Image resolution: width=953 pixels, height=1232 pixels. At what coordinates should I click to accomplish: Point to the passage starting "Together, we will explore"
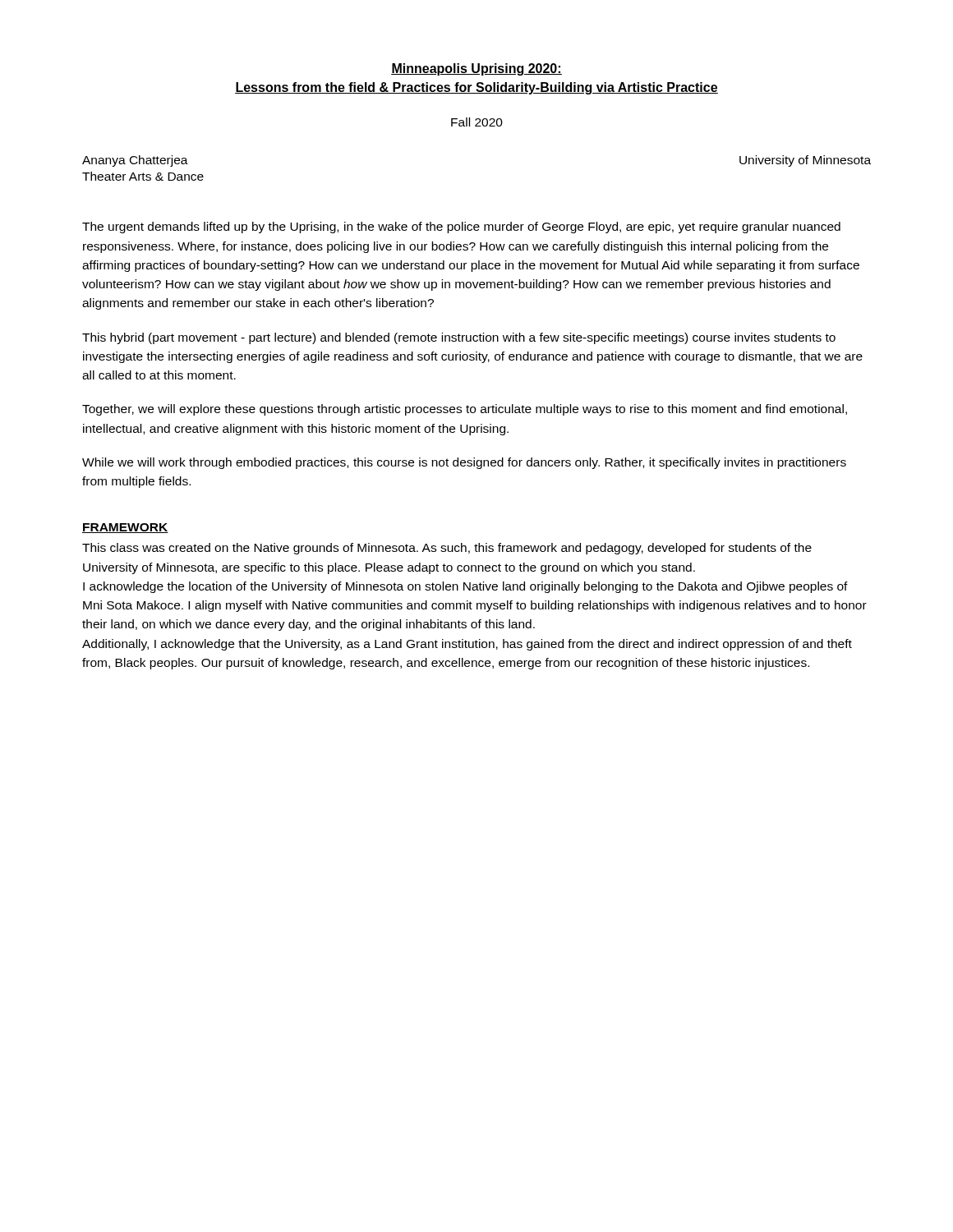click(x=465, y=418)
